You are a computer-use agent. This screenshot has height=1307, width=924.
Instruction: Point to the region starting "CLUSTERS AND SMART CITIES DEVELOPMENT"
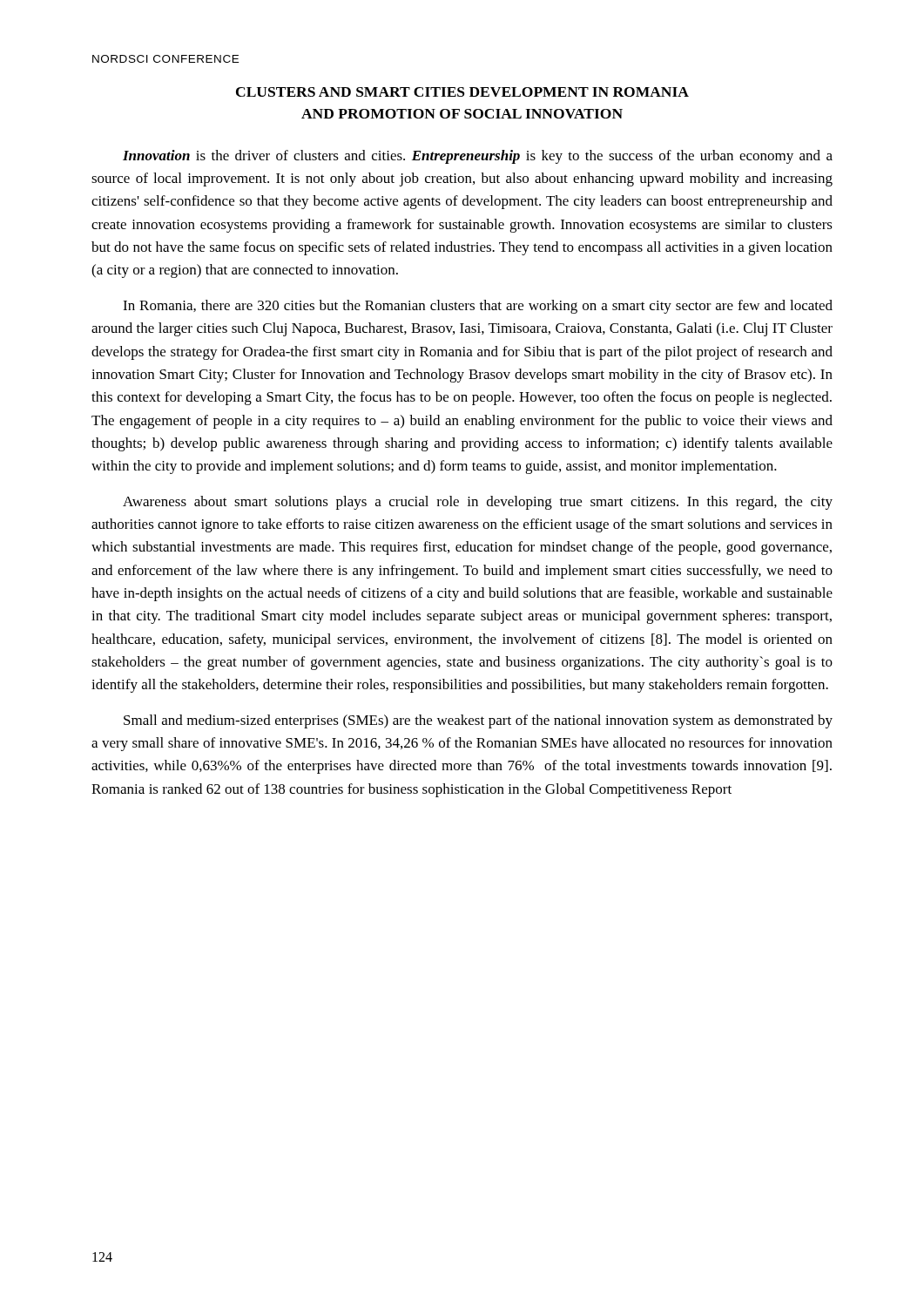point(462,103)
